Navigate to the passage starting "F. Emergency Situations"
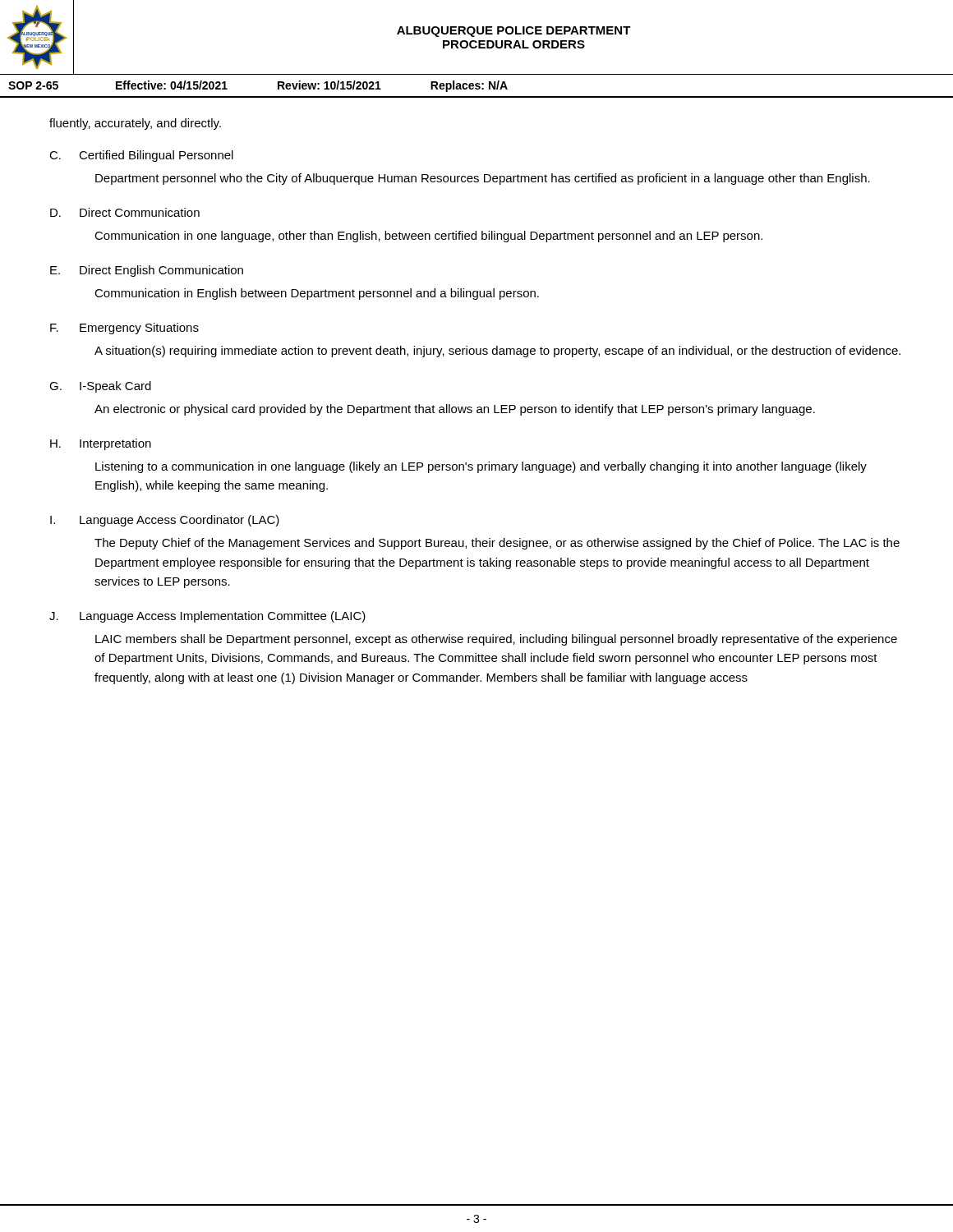This screenshot has width=953, height=1232. 124,328
